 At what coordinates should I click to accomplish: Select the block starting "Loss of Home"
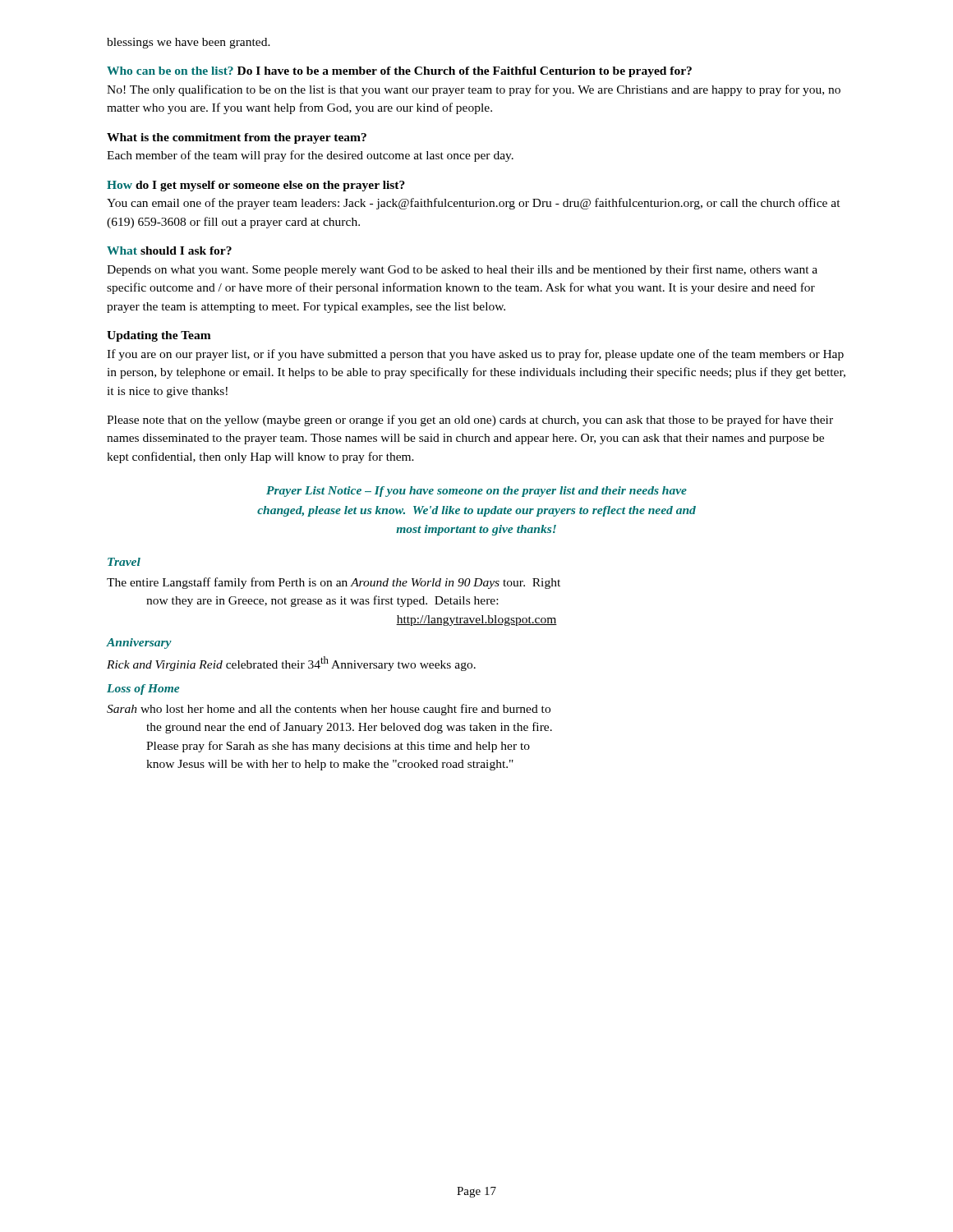pyautogui.click(x=476, y=726)
